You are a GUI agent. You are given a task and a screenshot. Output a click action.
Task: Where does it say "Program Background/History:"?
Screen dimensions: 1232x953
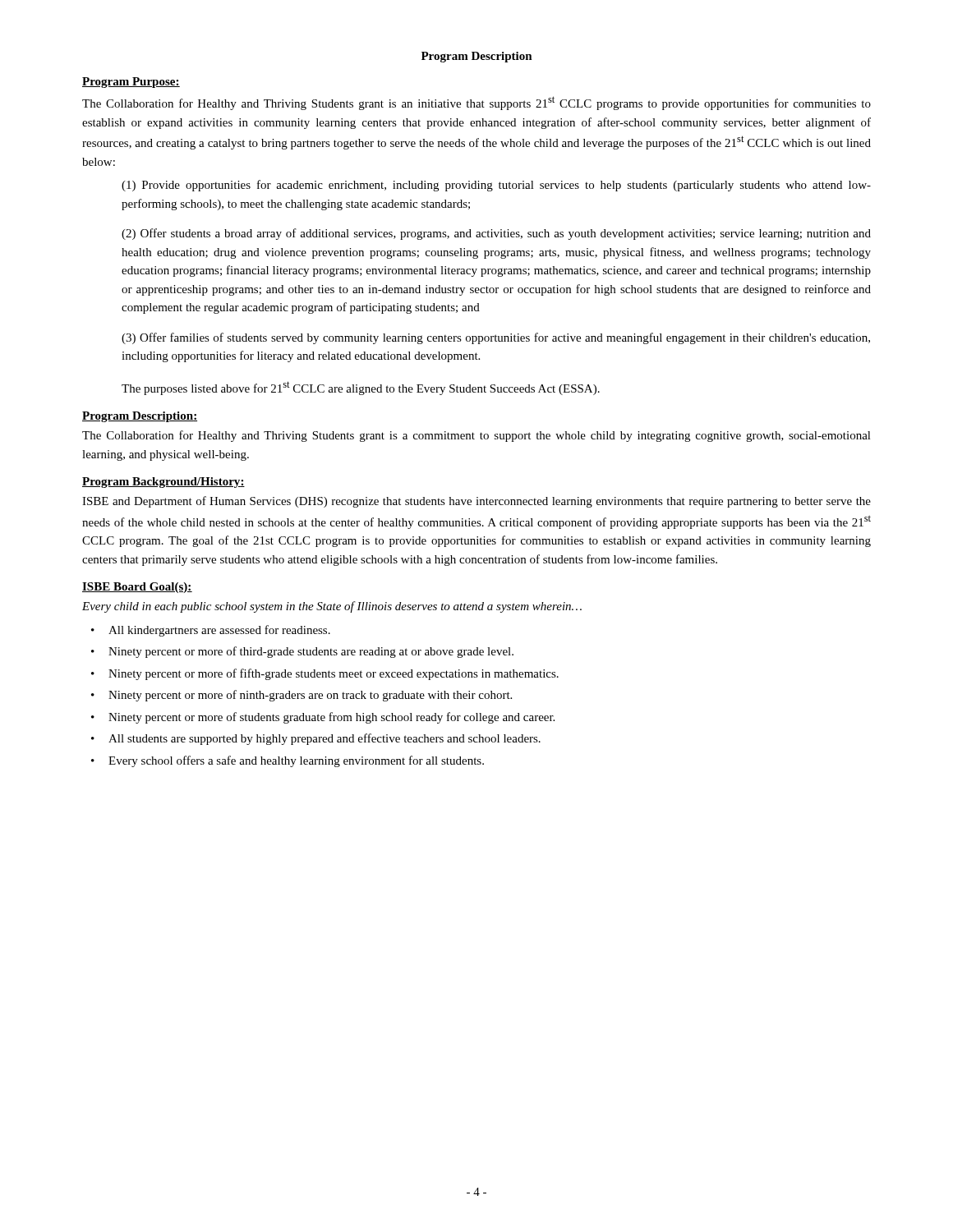tap(163, 481)
